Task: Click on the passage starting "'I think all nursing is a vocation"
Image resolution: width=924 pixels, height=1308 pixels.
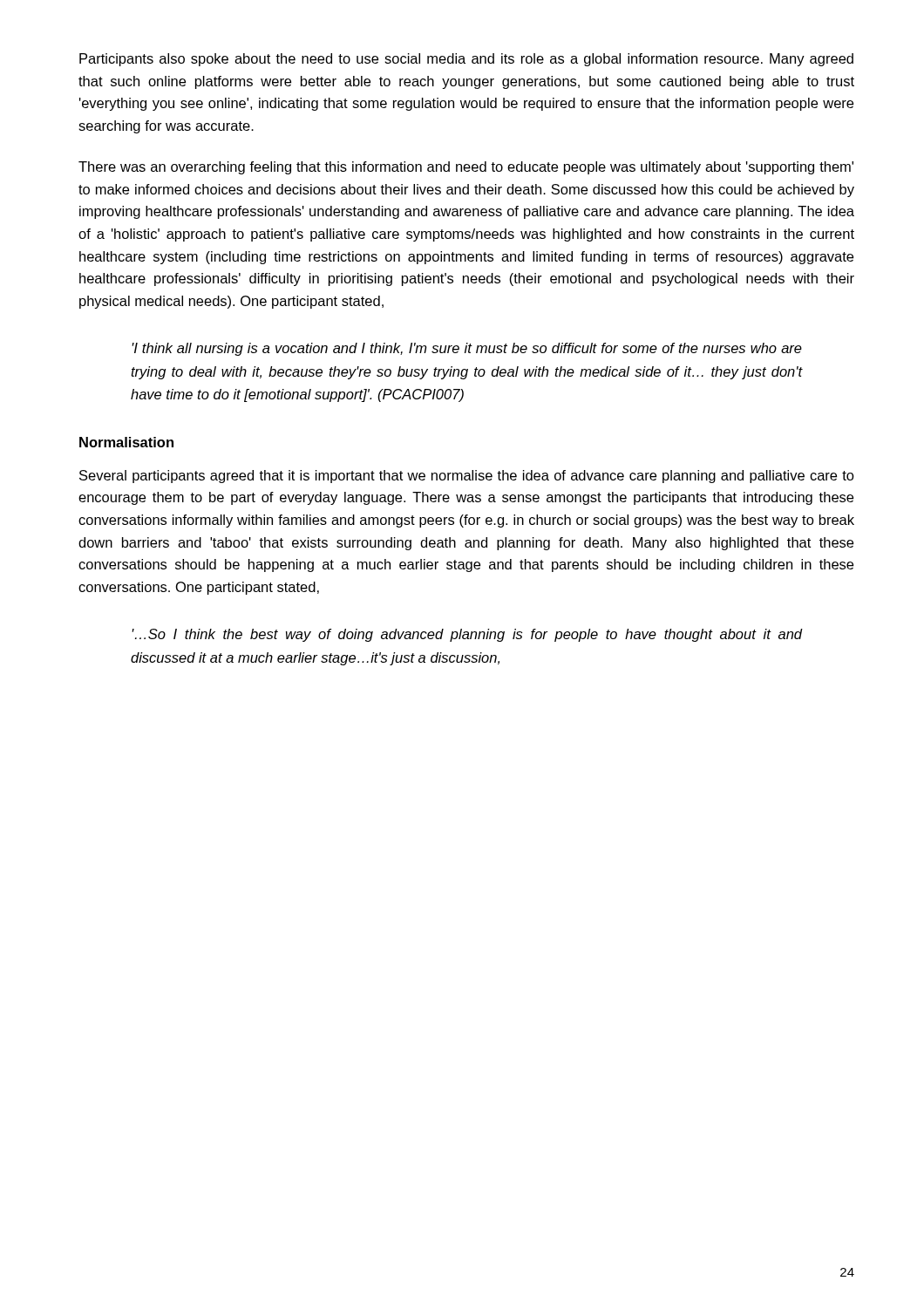Action: tap(466, 371)
